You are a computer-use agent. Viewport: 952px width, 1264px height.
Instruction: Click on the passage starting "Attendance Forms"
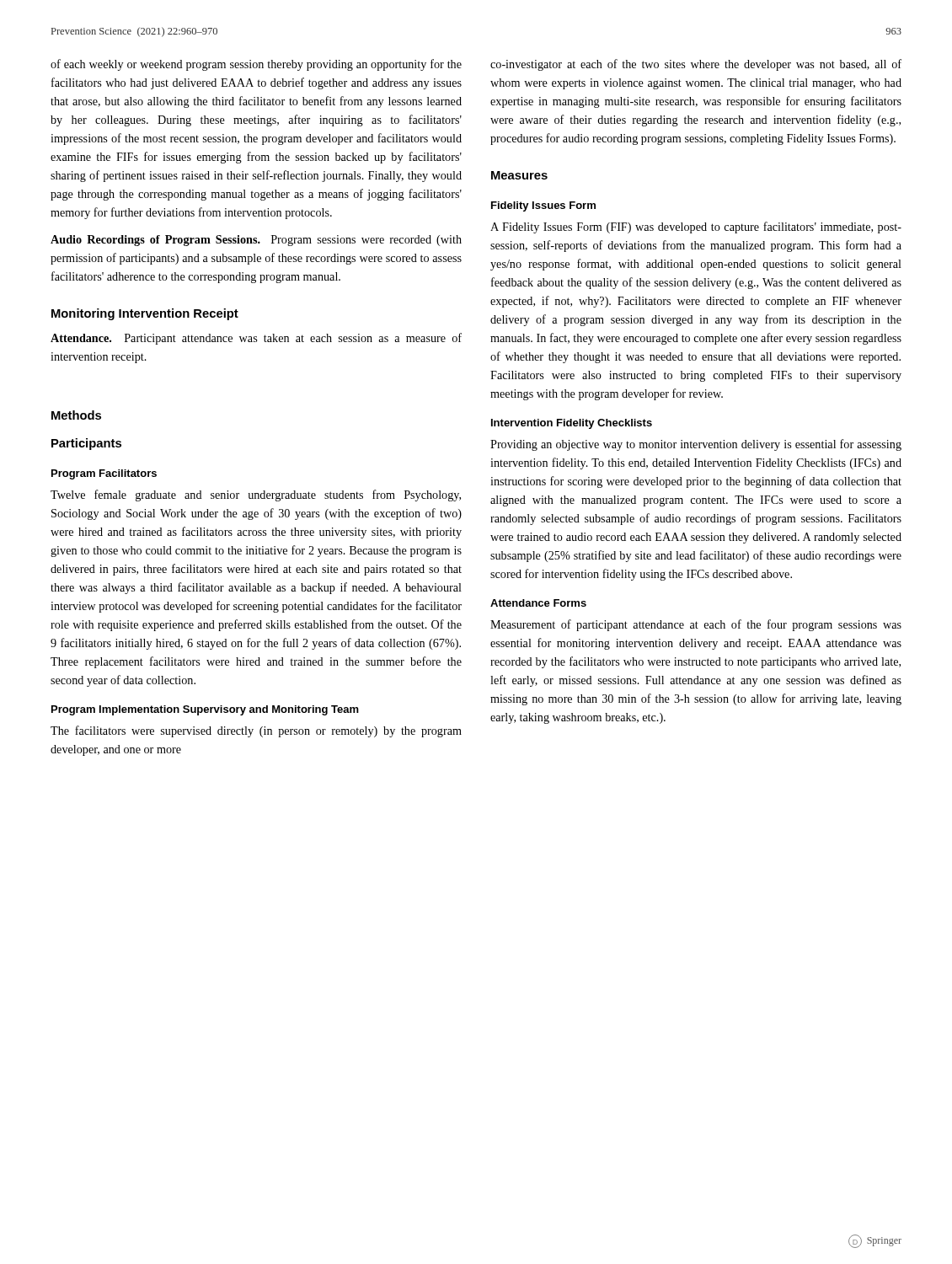coord(538,603)
